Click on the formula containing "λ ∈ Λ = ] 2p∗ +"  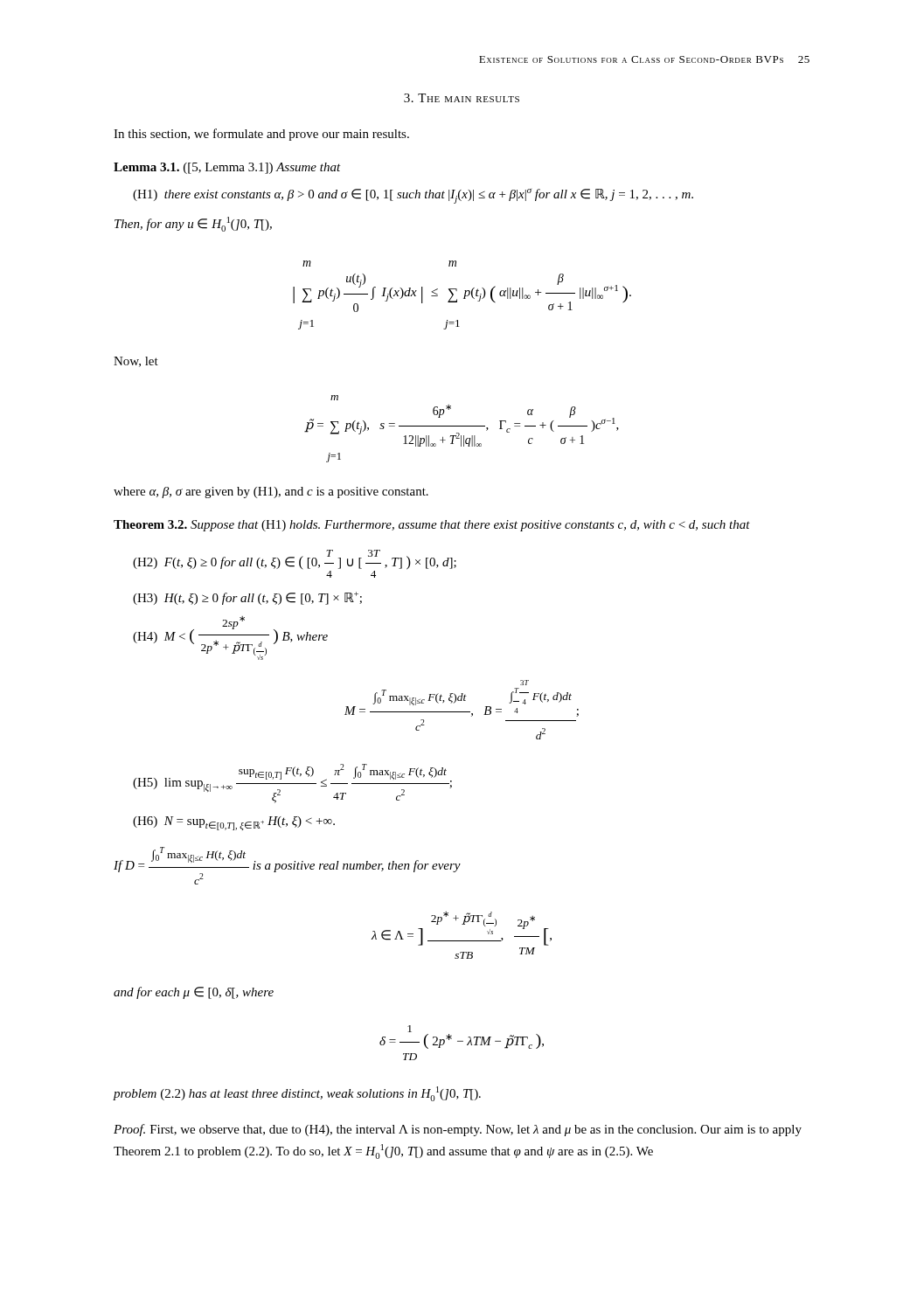(x=462, y=937)
